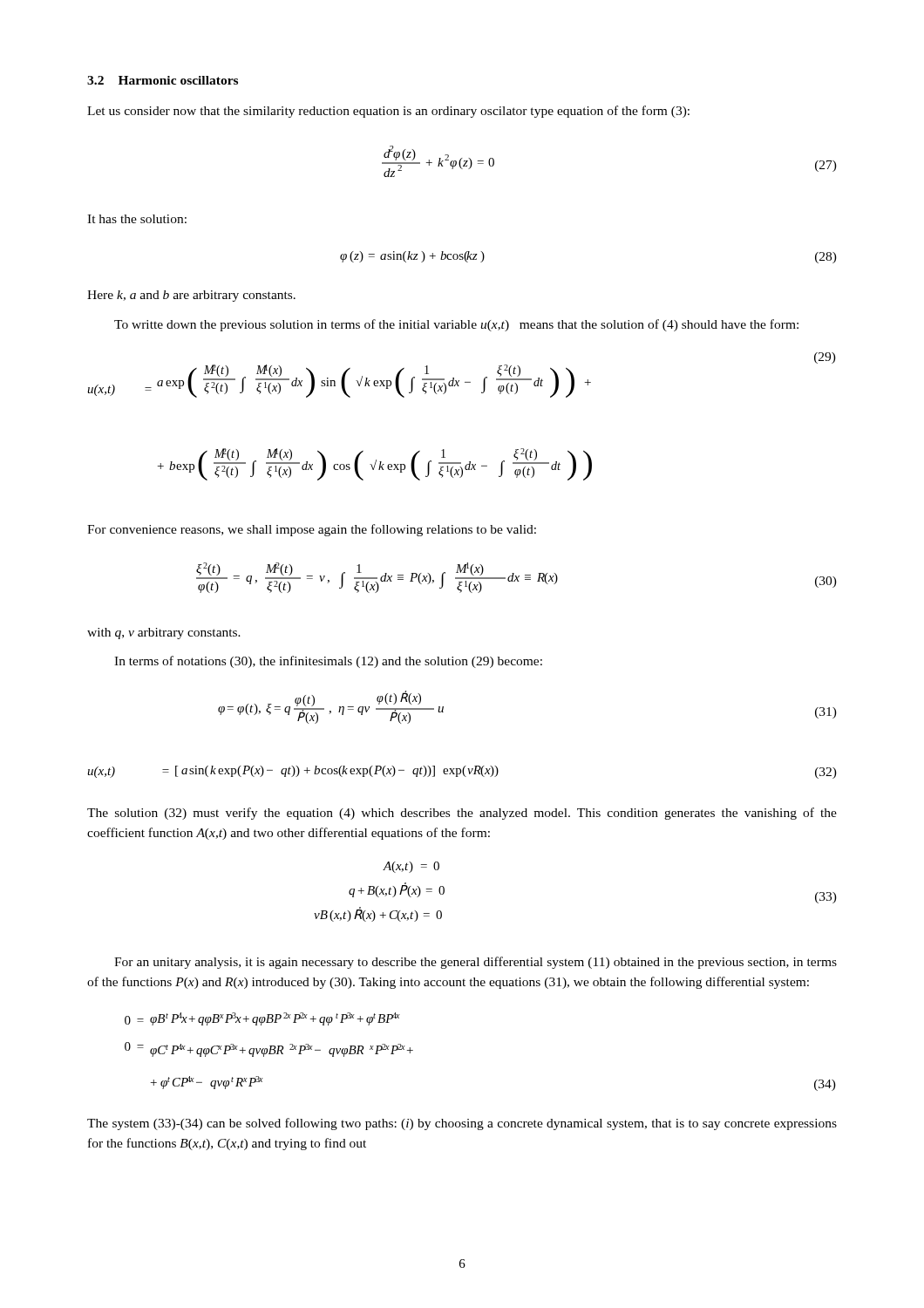Click on the formula containing "φ ( z ) = a"
924x1308 pixels.
tap(412, 259)
